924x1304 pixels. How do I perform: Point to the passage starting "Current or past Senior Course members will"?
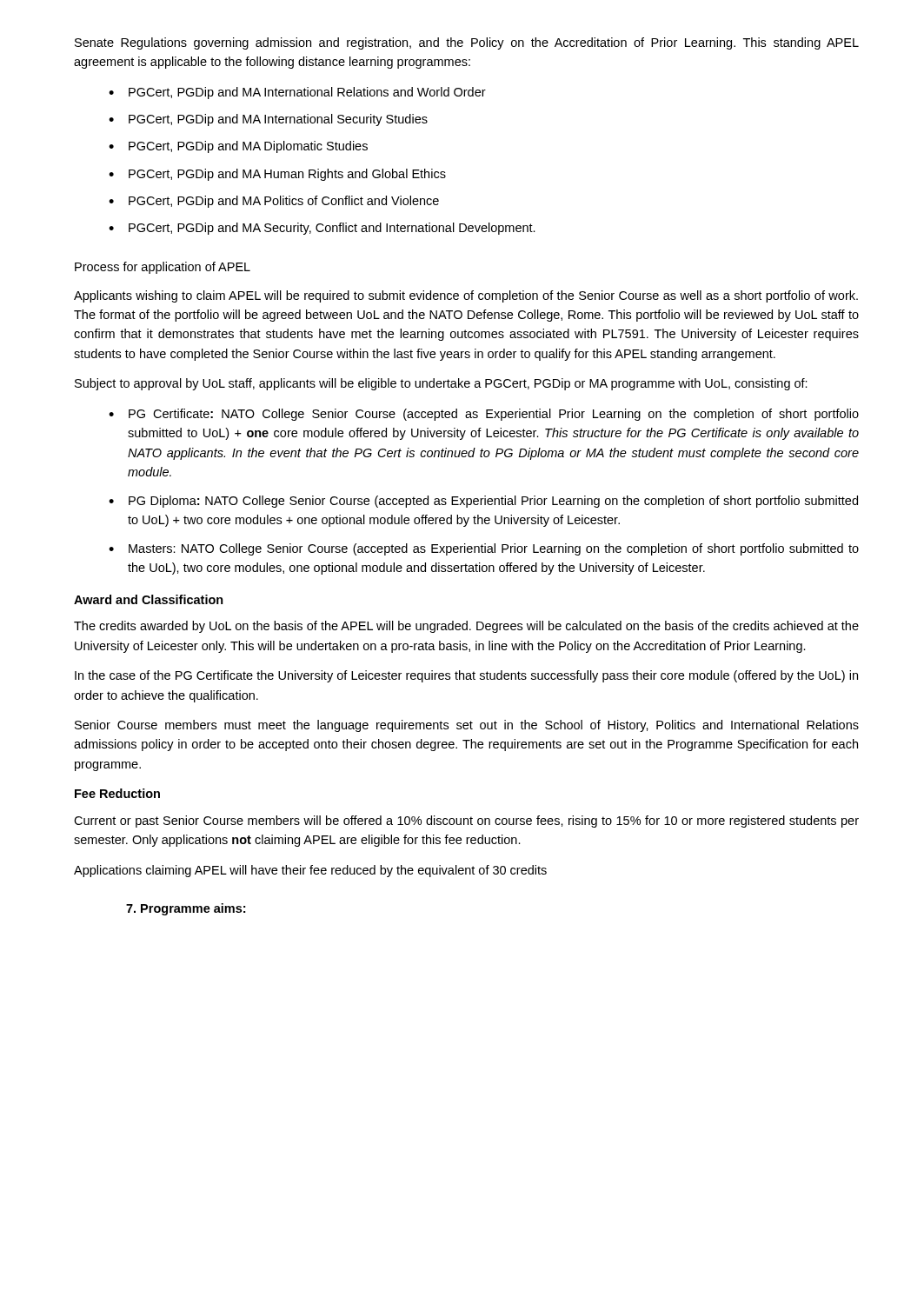click(x=466, y=830)
